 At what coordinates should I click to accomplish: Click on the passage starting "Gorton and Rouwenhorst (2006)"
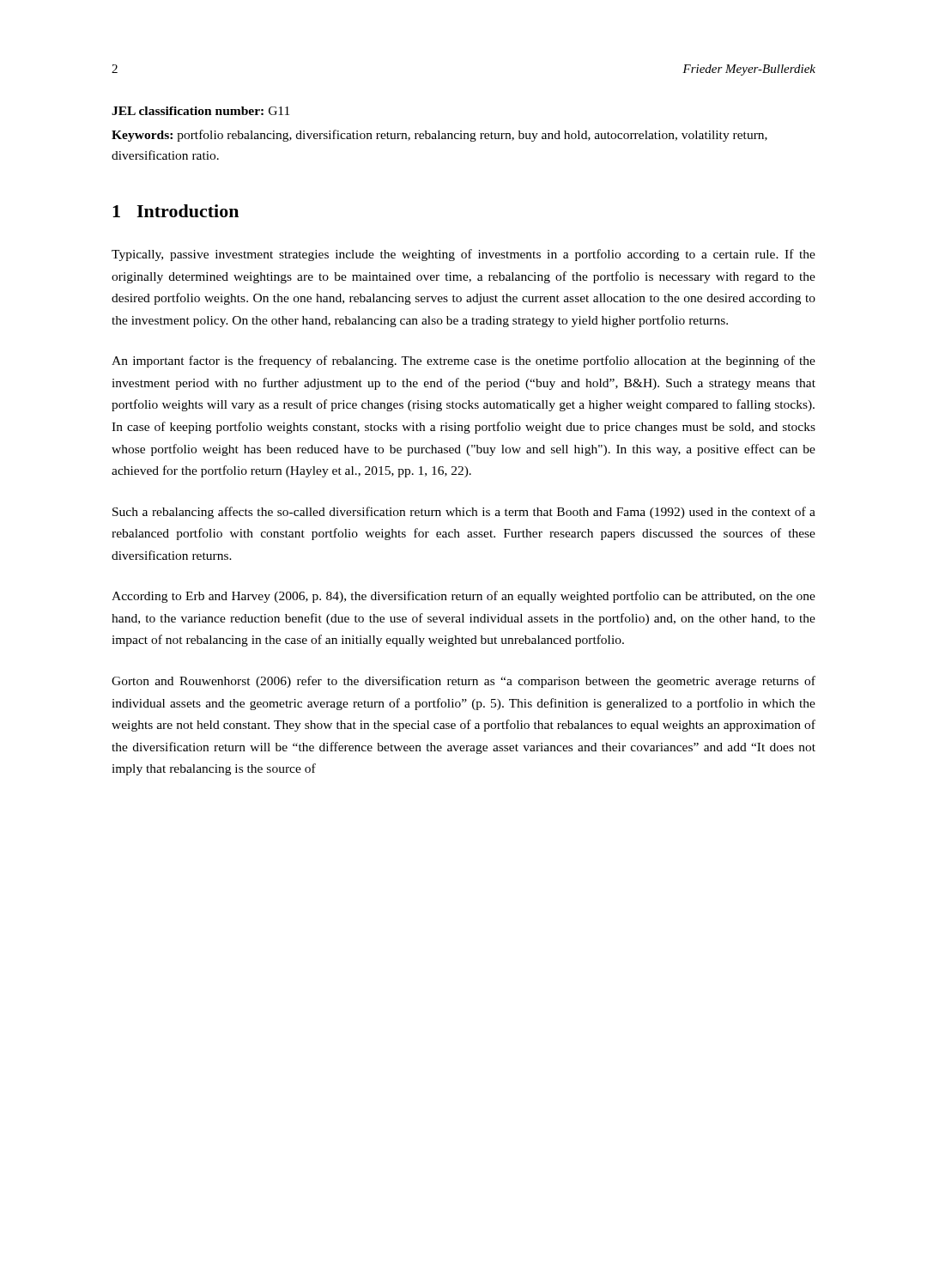coord(464,724)
